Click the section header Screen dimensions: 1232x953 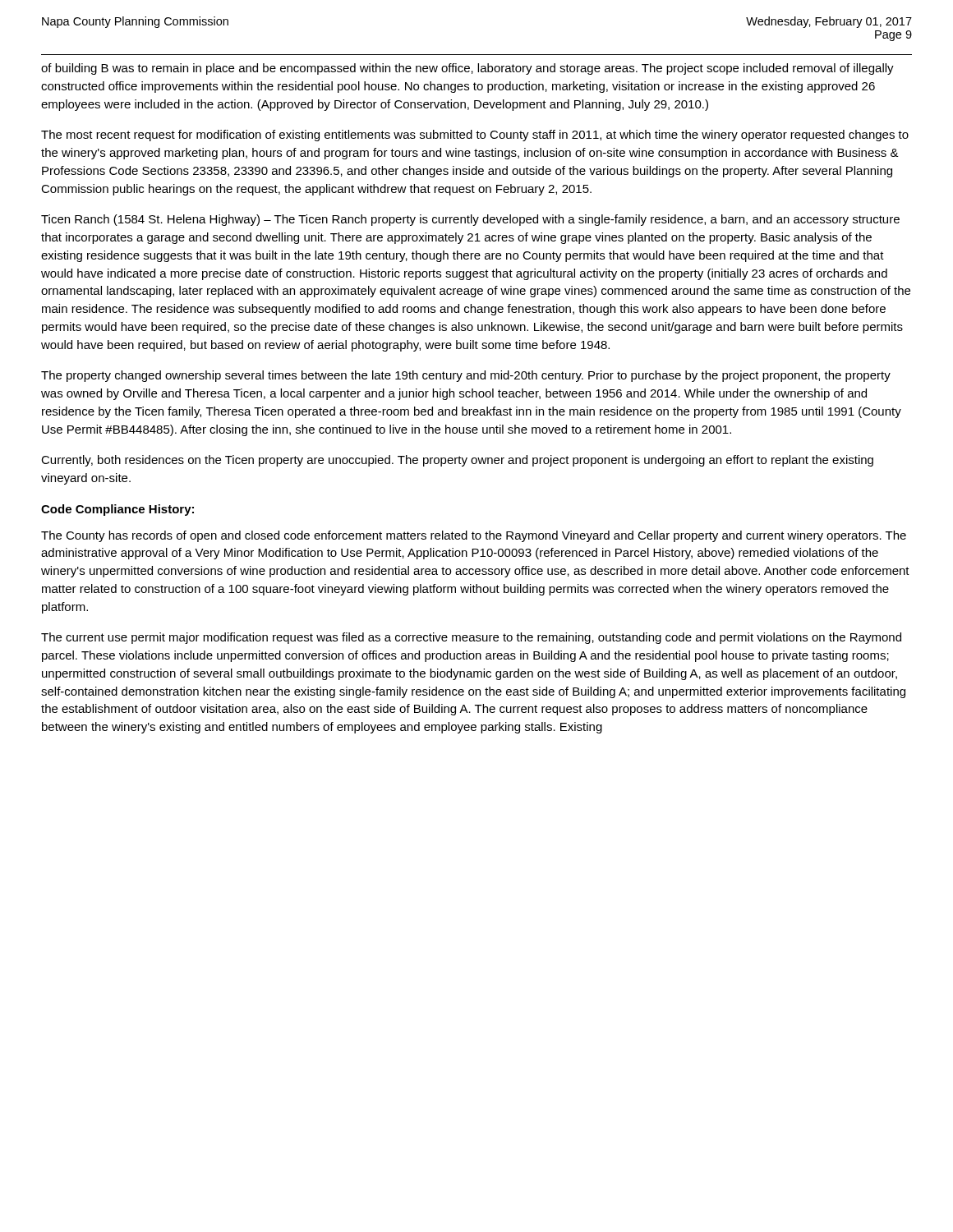pyautogui.click(x=118, y=509)
